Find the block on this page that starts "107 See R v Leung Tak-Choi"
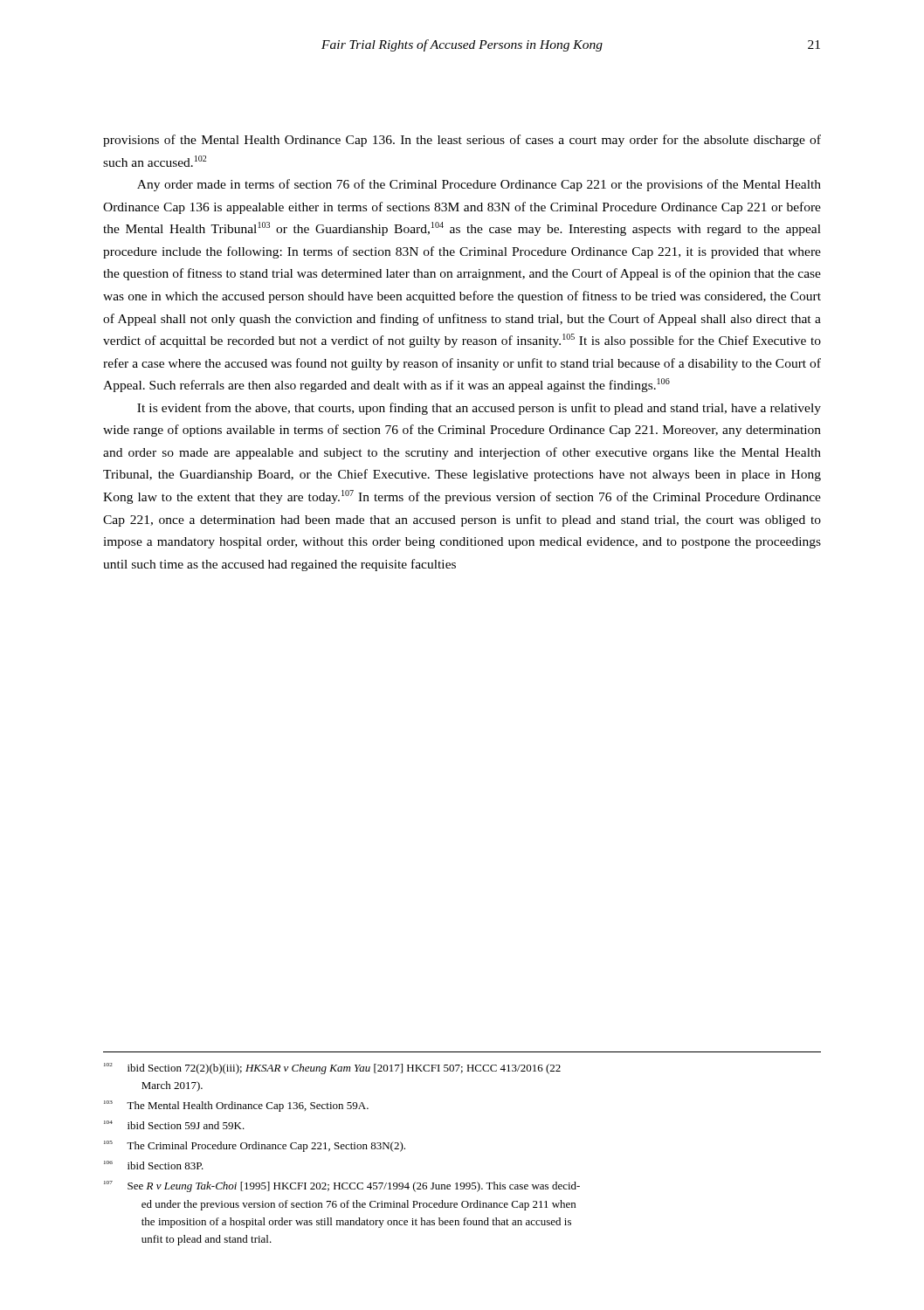The width and height of the screenshot is (924, 1310). click(x=462, y=1213)
